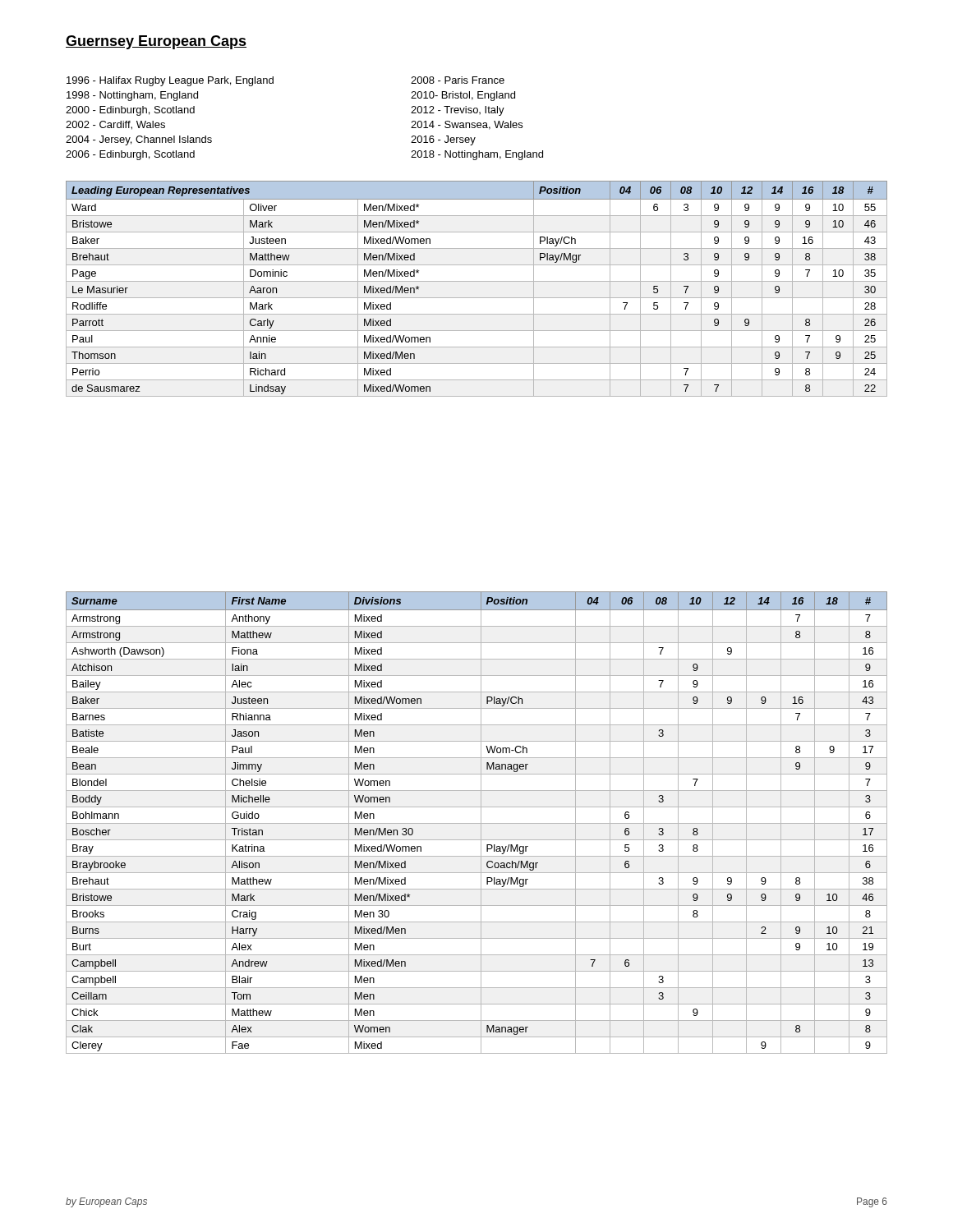The image size is (953, 1232).
Task: Locate the table with the text "Le Masurier"
Action: click(x=476, y=289)
